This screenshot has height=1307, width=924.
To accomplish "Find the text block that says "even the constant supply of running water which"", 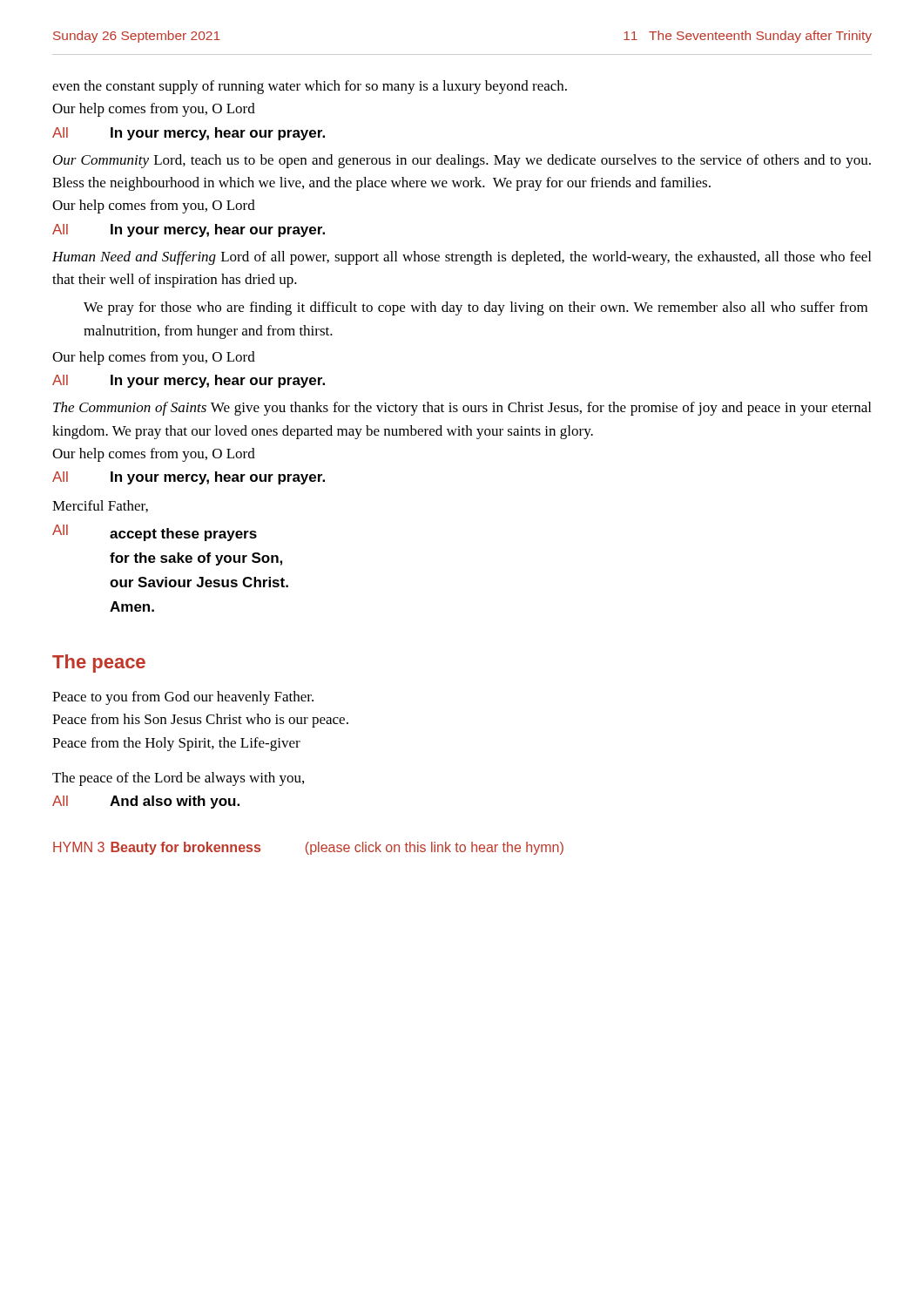I will click(310, 97).
